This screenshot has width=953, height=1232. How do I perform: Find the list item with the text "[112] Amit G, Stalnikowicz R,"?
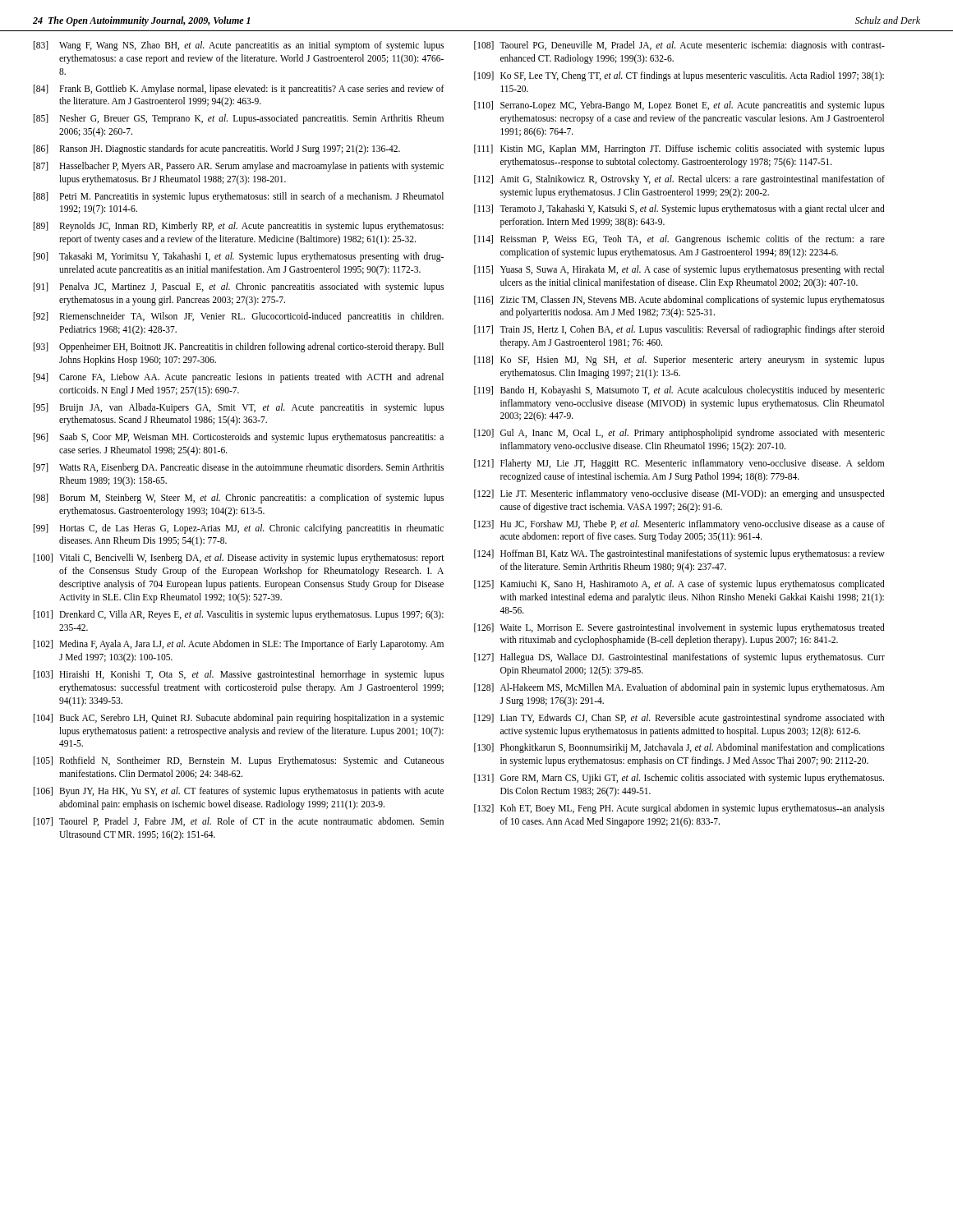679,186
